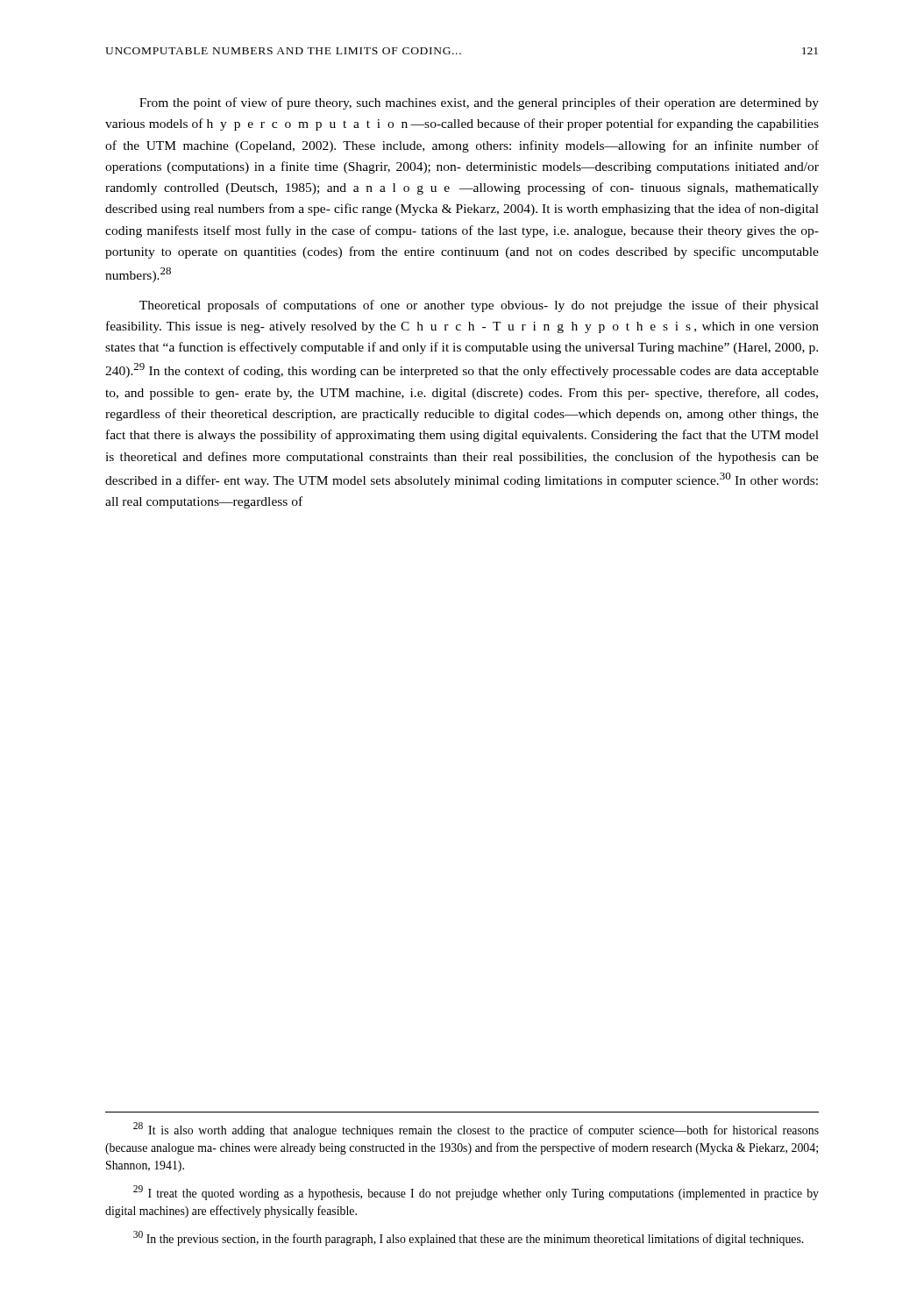This screenshot has width=924, height=1315.
Task: Click the passage that begins "29 I treat the quoted wording"
Action: click(462, 1202)
